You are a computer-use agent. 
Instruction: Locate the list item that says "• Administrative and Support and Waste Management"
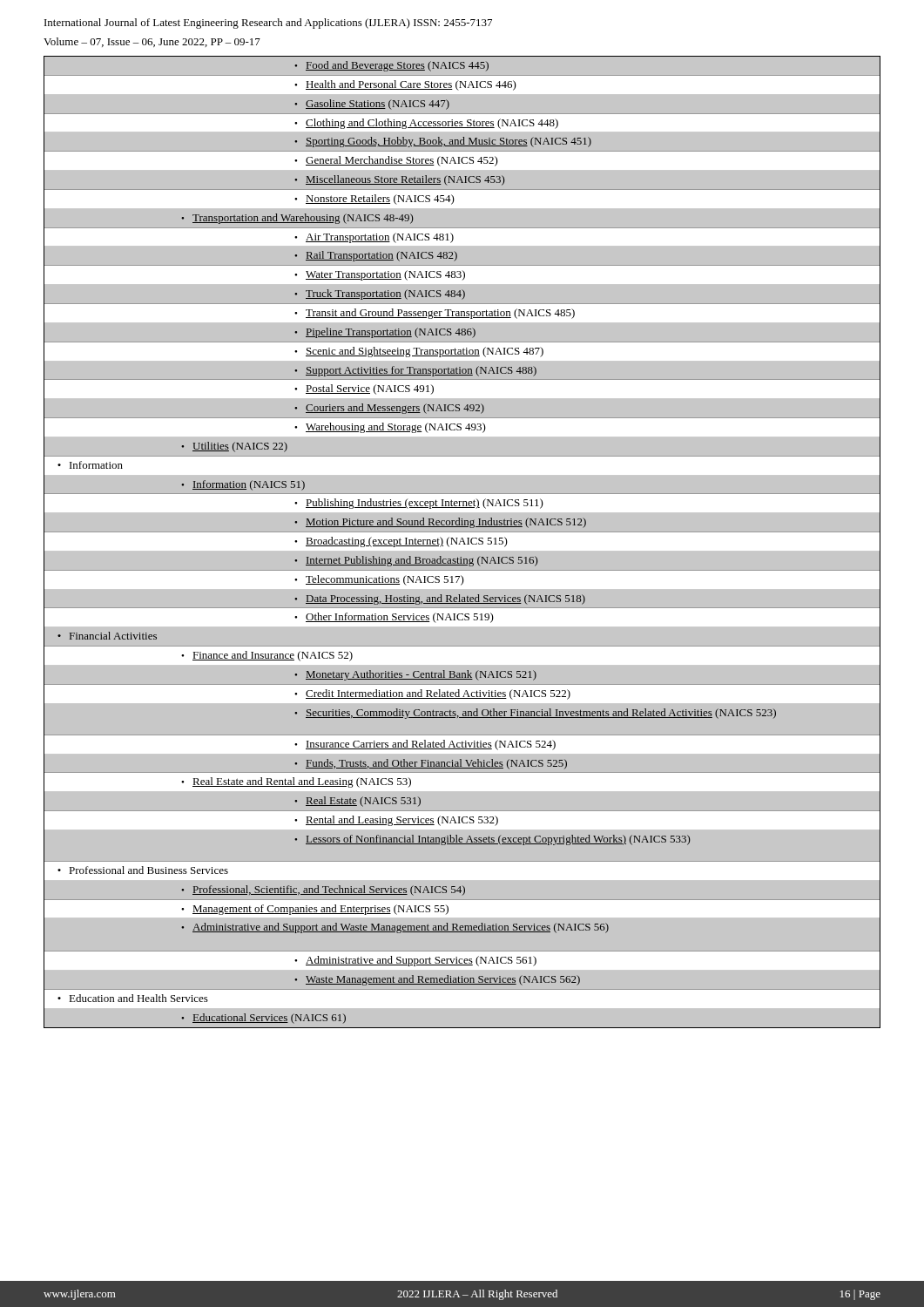pos(527,928)
